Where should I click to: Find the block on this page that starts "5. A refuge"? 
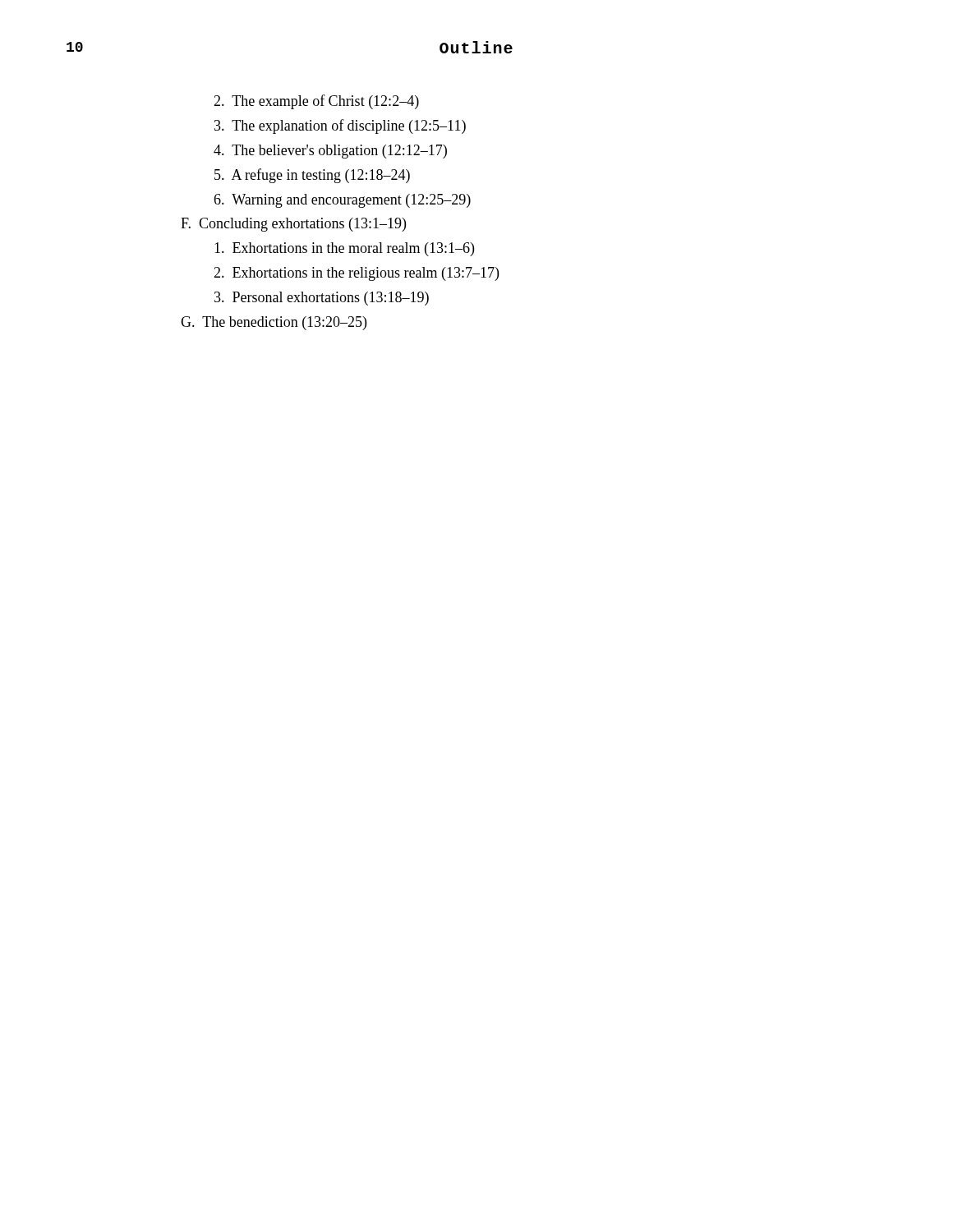(312, 175)
